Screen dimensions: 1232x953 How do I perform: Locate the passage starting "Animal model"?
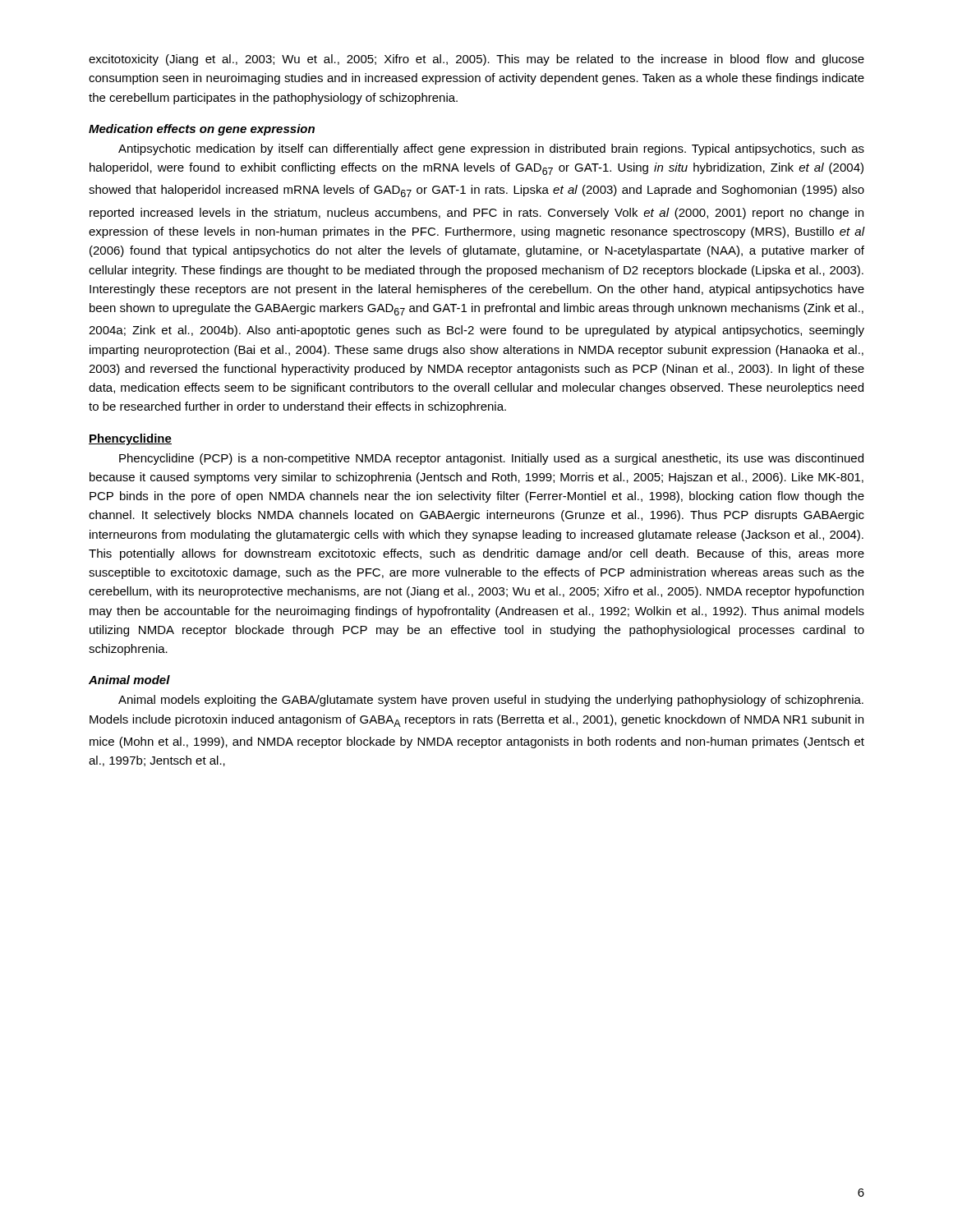pyautogui.click(x=129, y=680)
